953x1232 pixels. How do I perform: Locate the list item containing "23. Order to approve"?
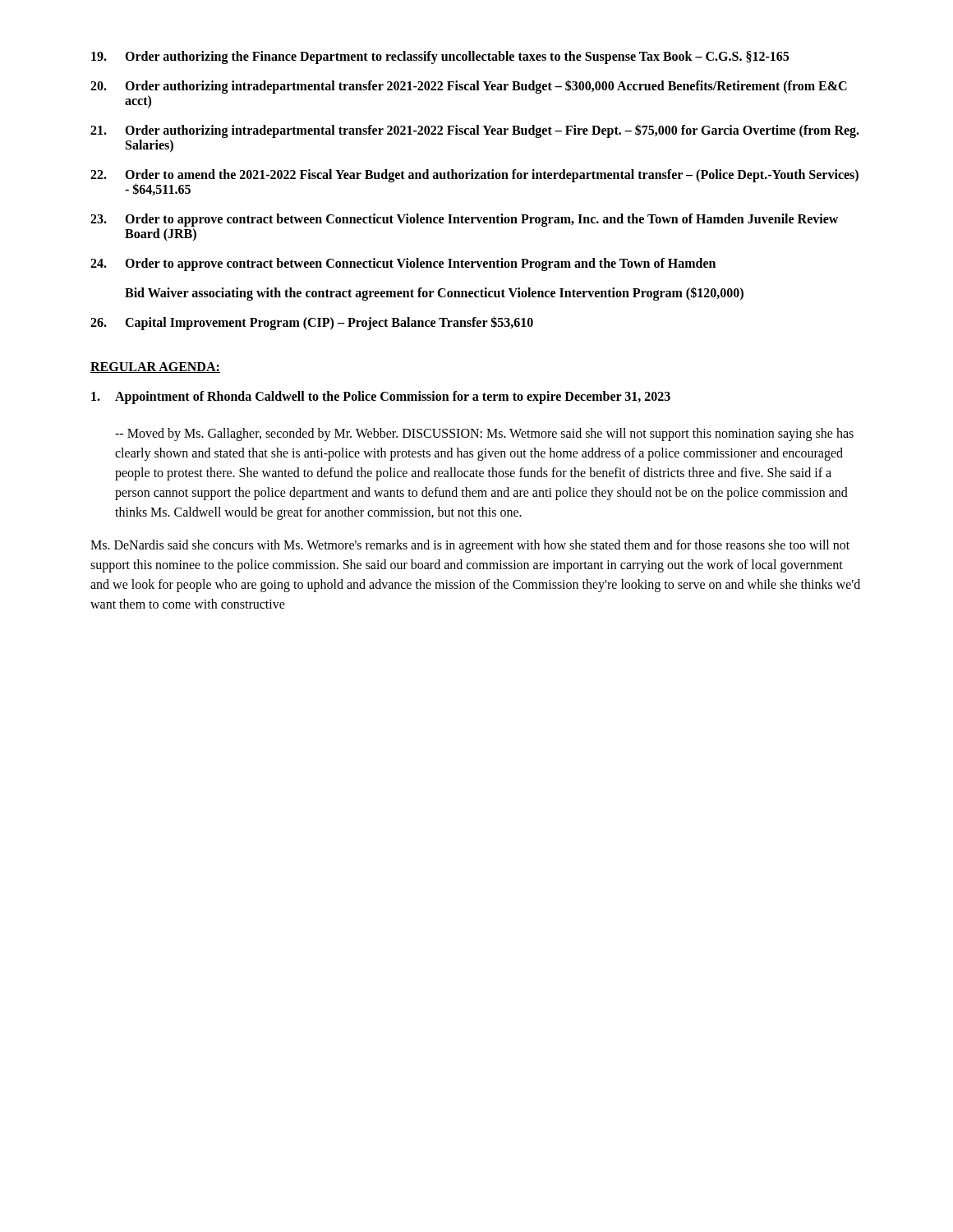click(476, 227)
